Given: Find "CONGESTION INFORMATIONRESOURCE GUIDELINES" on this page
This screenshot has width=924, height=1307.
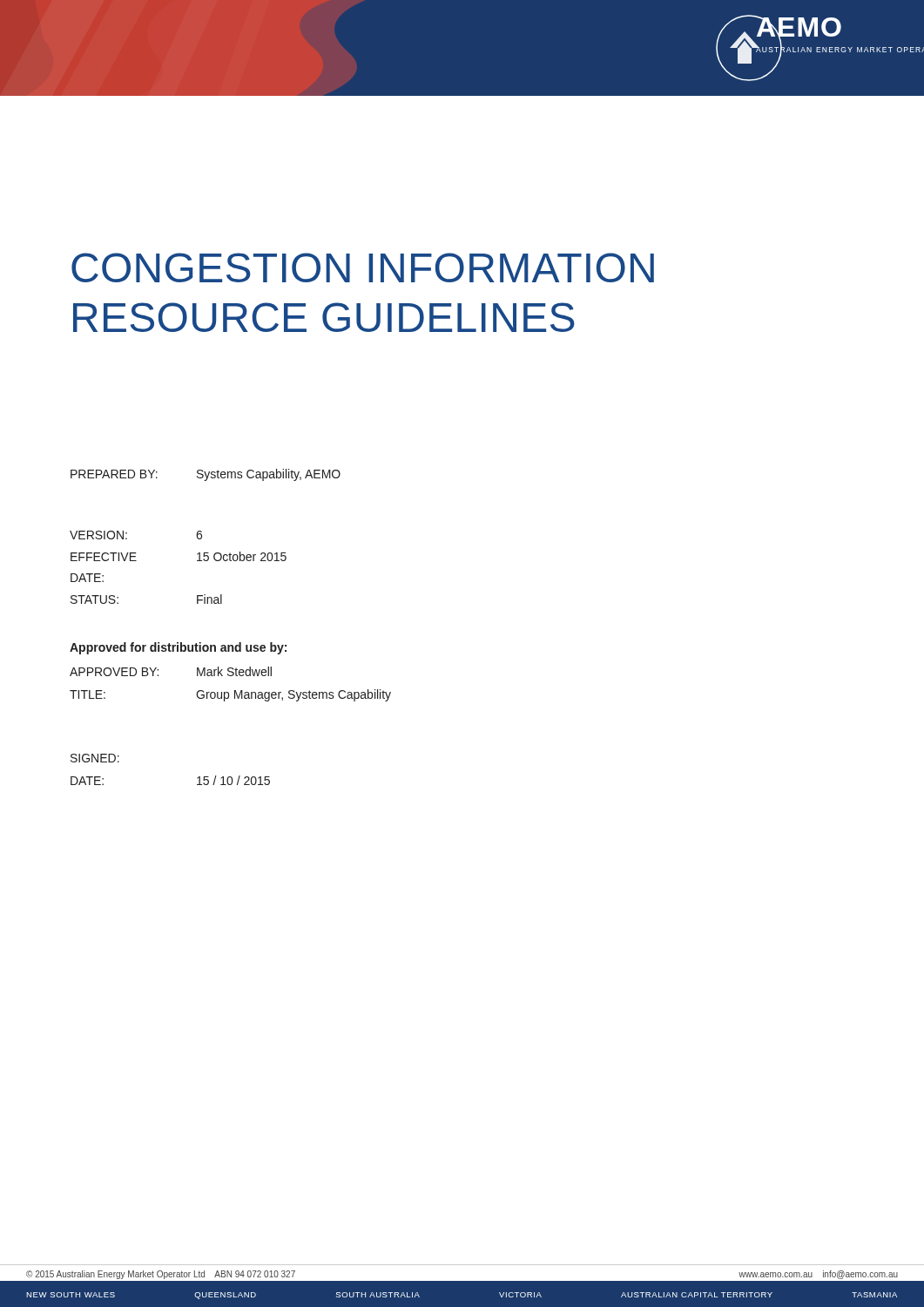Looking at the screenshot, I should point(453,293).
